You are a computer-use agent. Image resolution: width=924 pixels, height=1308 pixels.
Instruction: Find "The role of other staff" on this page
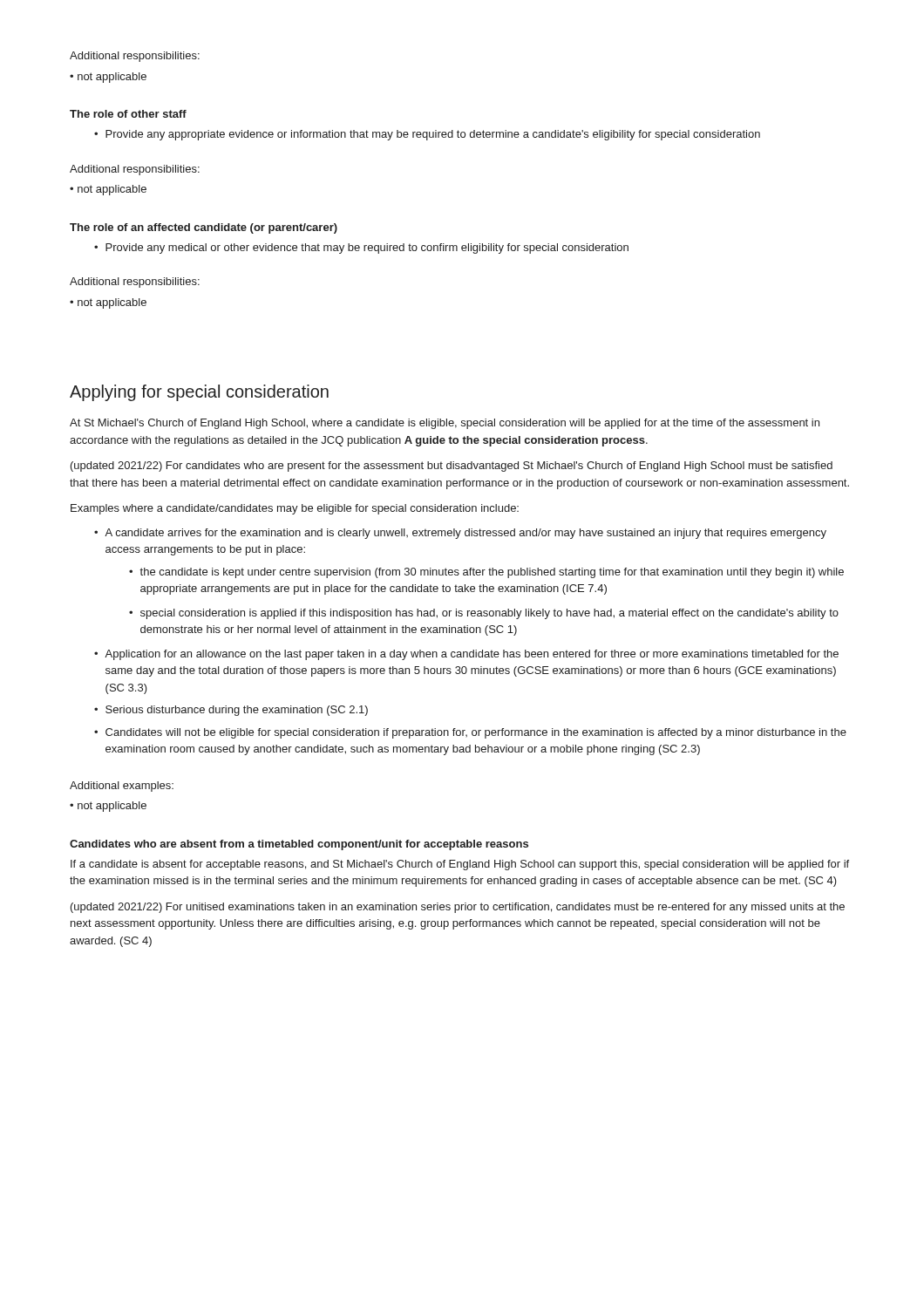pos(128,114)
